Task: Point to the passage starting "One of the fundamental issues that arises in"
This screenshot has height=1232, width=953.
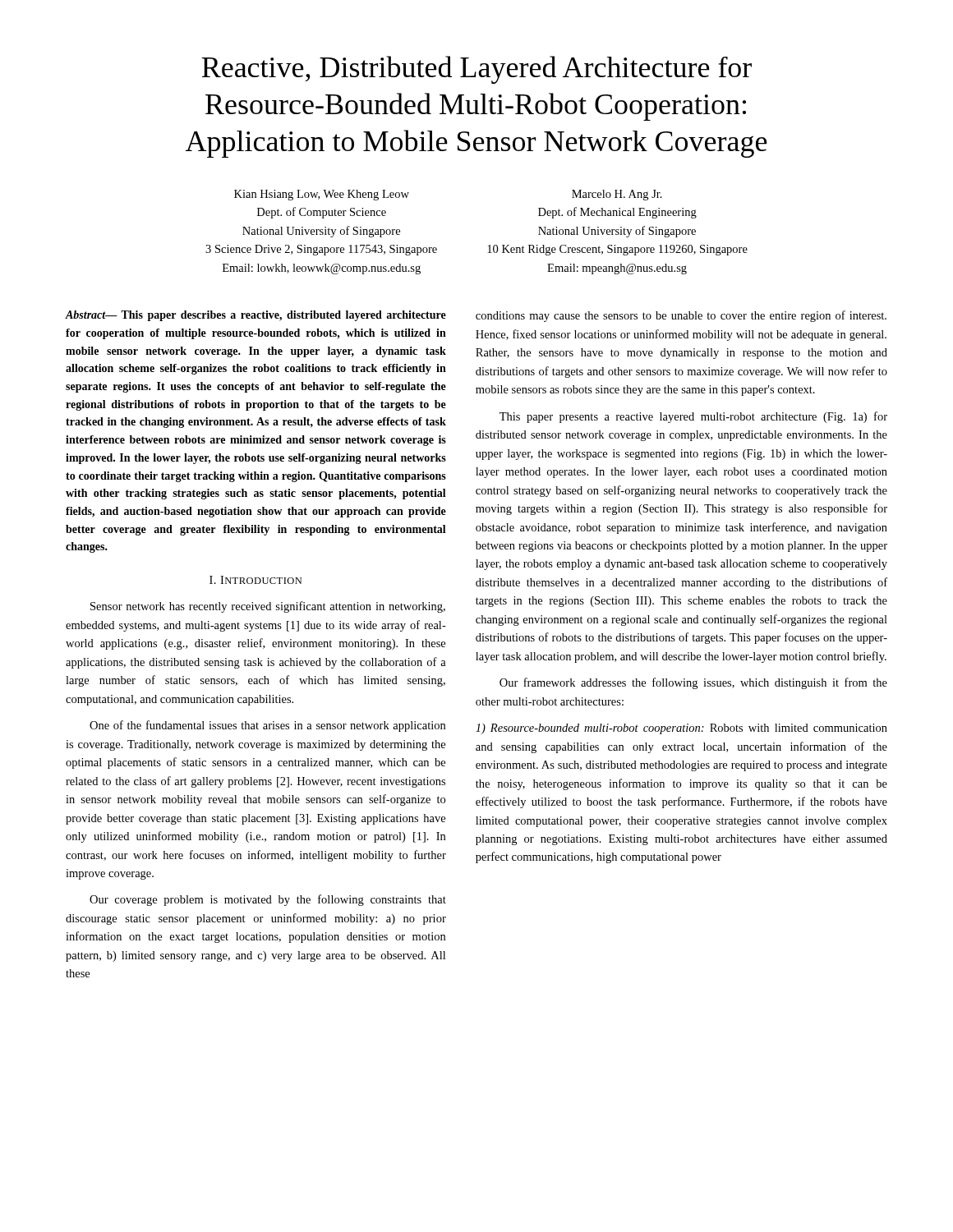Action: 256,799
